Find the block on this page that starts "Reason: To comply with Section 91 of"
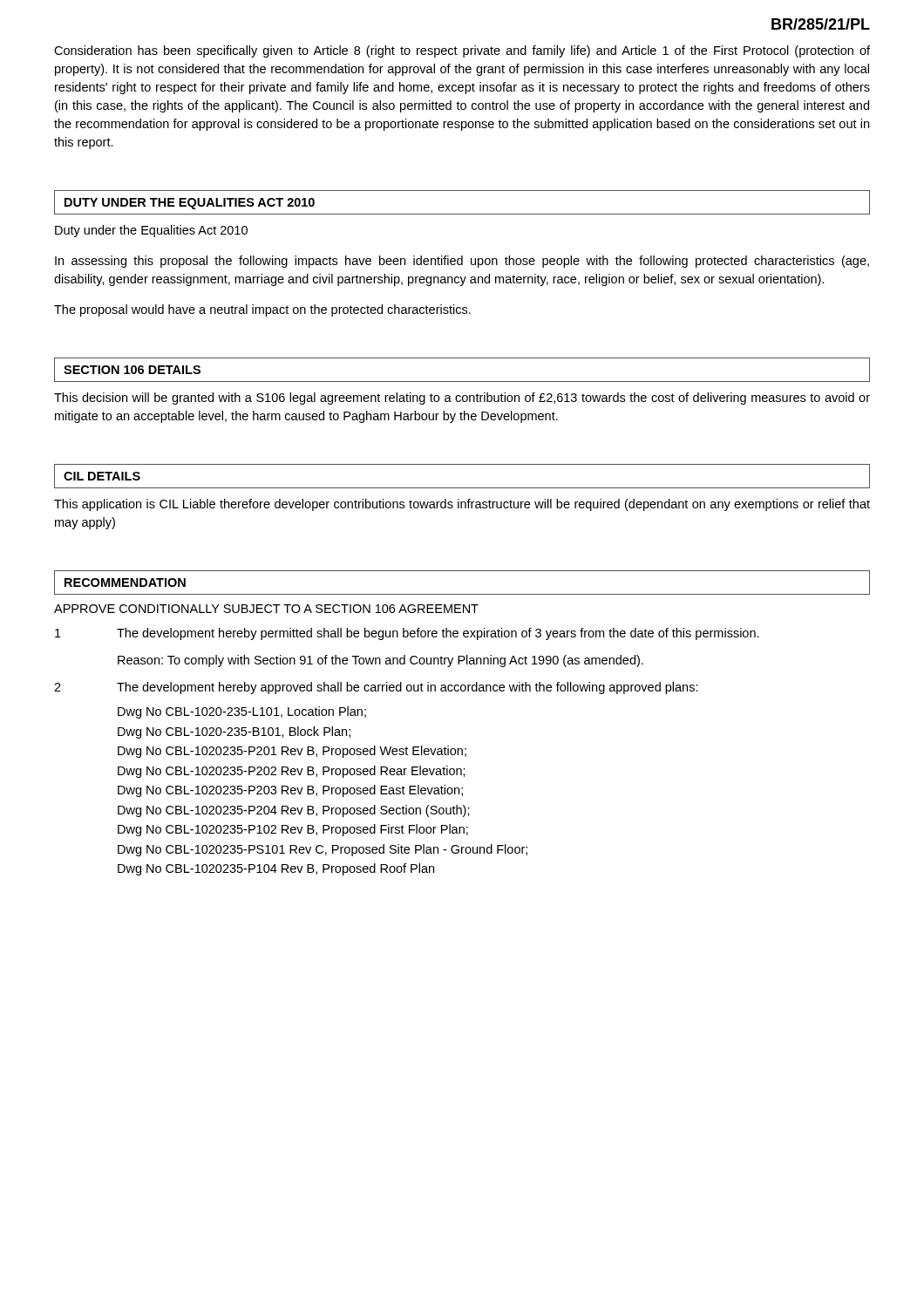The image size is (924, 1308). pos(380,660)
